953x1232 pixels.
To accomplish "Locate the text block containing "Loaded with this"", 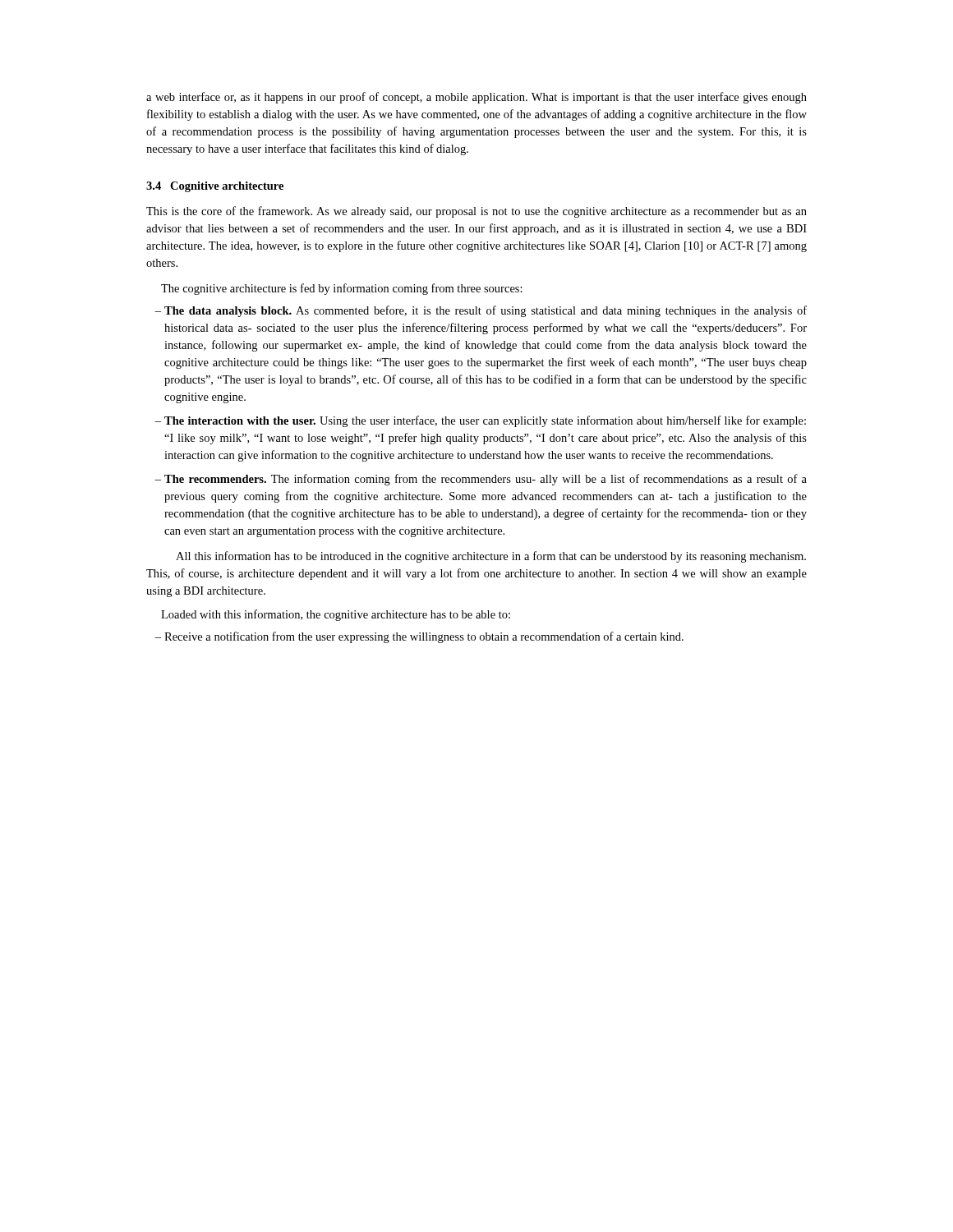I will click(484, 615).
